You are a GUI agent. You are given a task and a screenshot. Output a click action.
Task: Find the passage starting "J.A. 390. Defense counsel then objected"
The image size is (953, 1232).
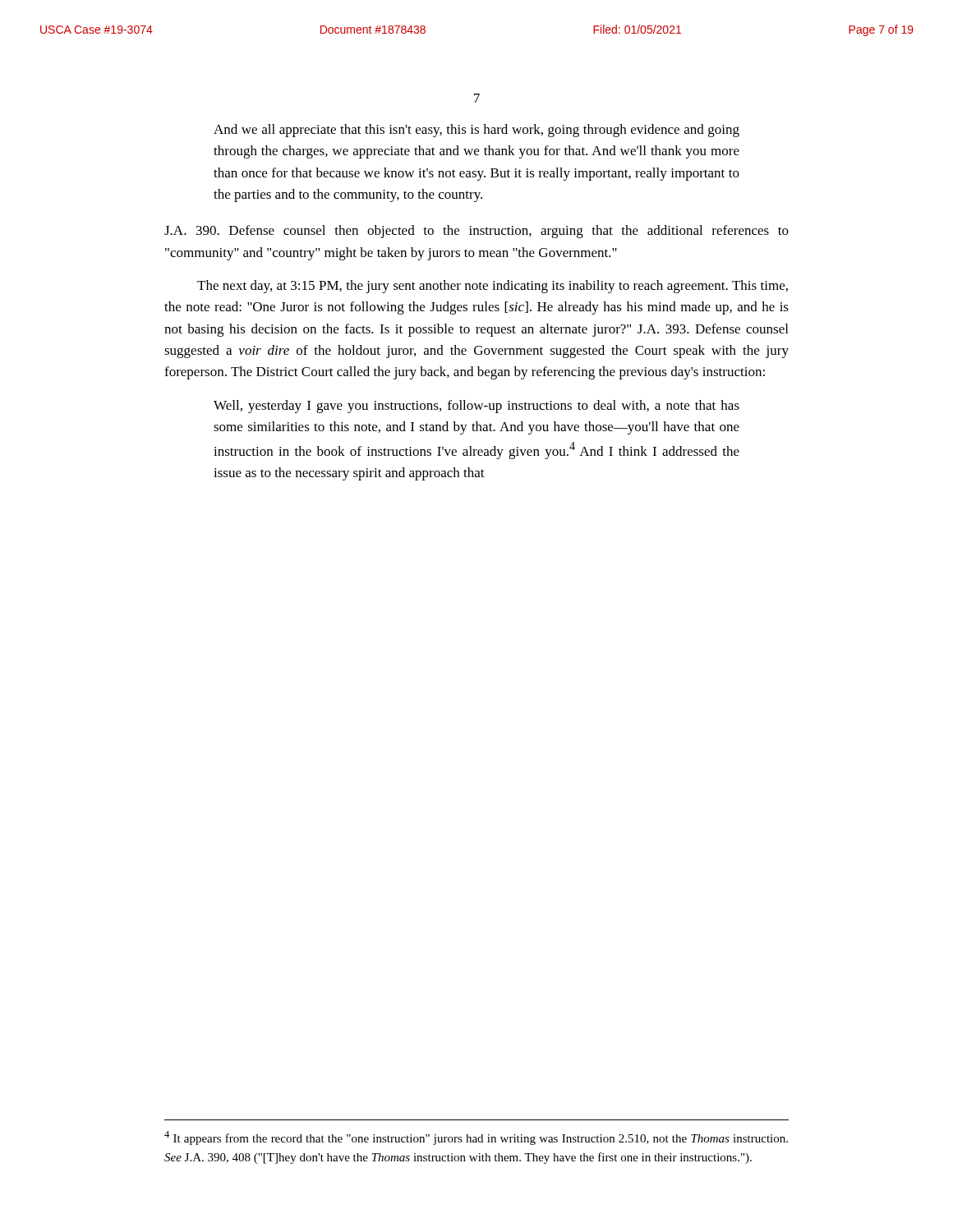(476, 241)
